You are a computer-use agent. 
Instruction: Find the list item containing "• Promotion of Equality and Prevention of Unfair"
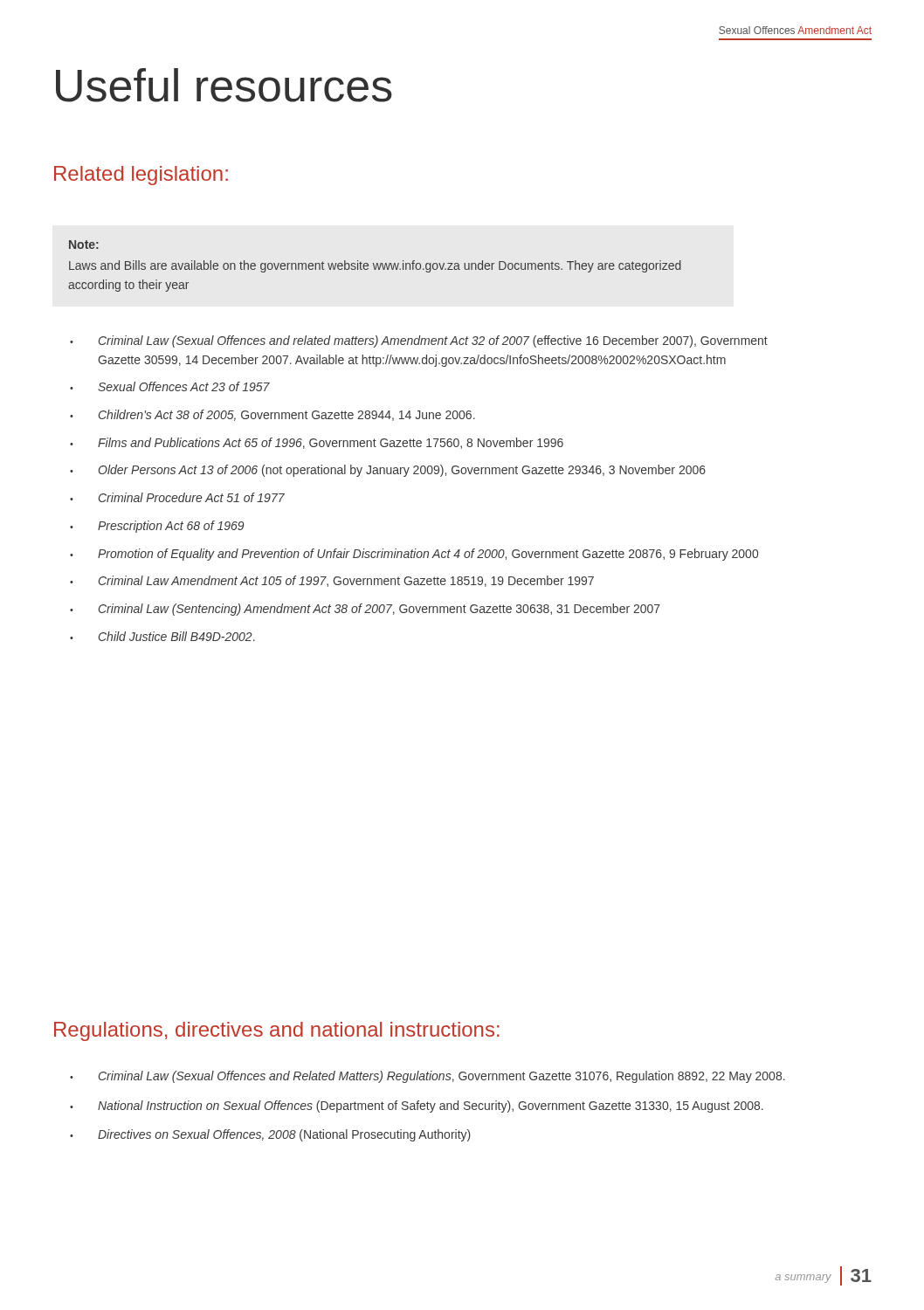(406, 554)
